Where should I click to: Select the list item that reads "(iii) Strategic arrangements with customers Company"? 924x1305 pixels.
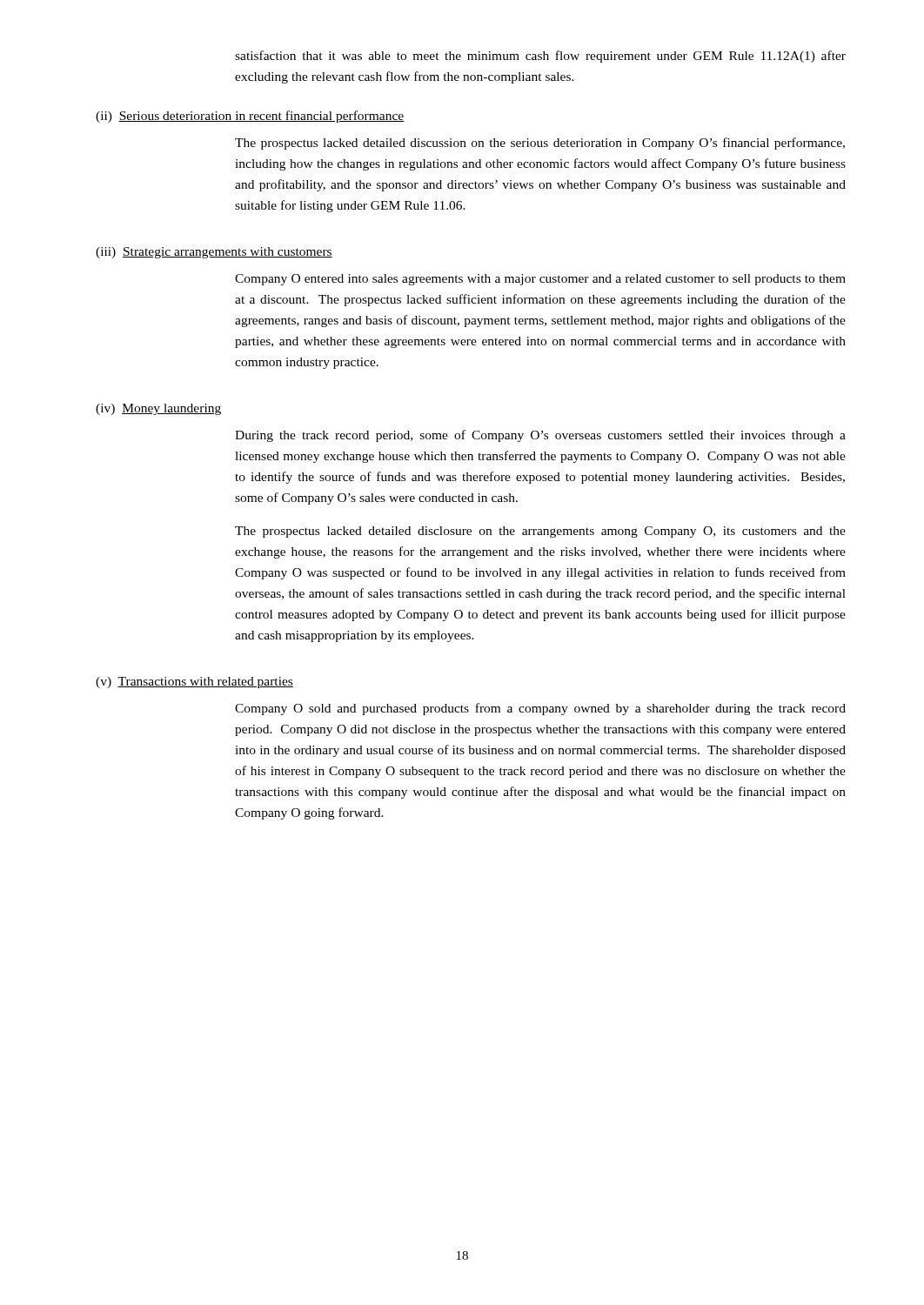471,314
